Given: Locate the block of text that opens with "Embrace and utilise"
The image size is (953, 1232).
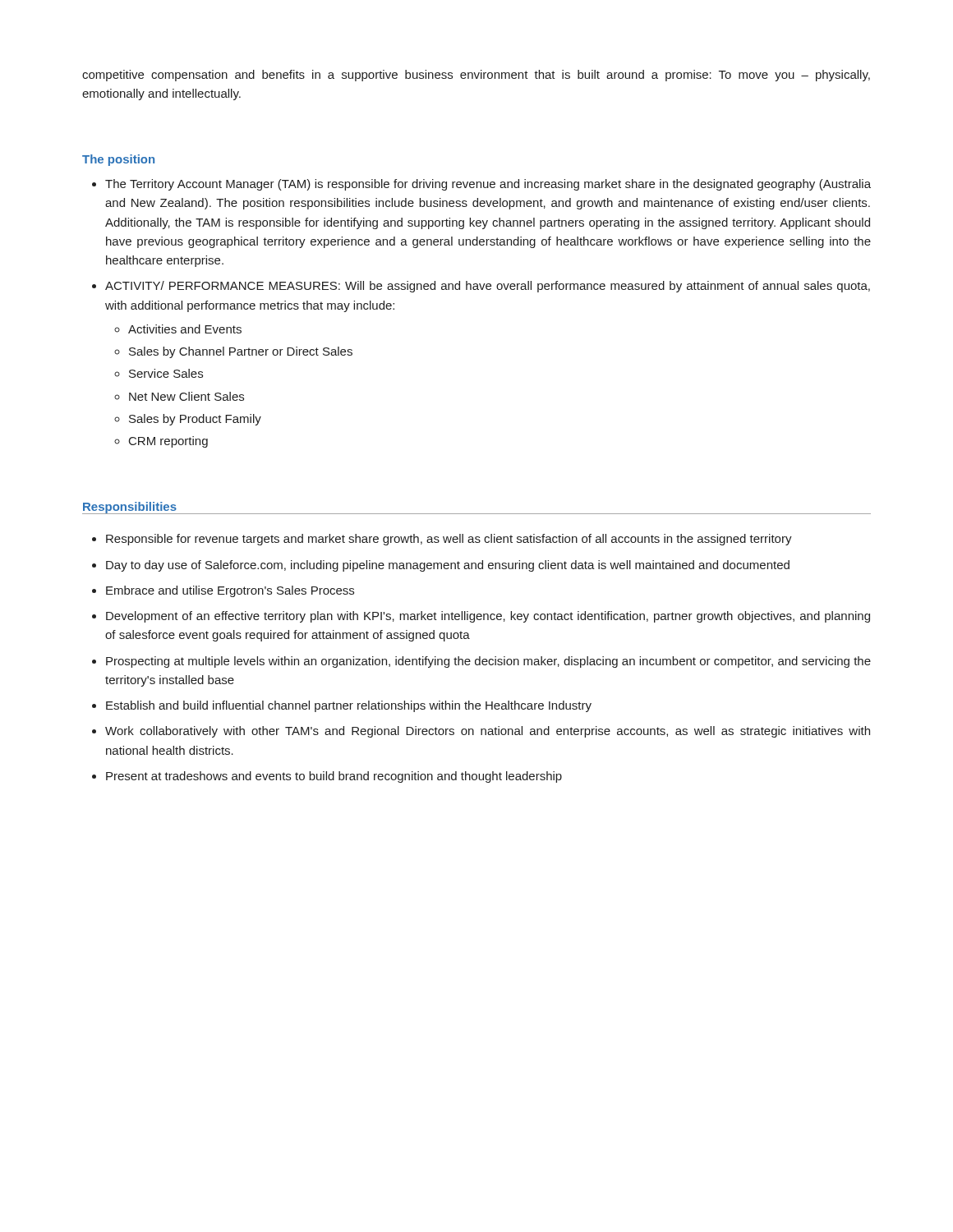Looking at the screenshot, I should pos(230,590).
